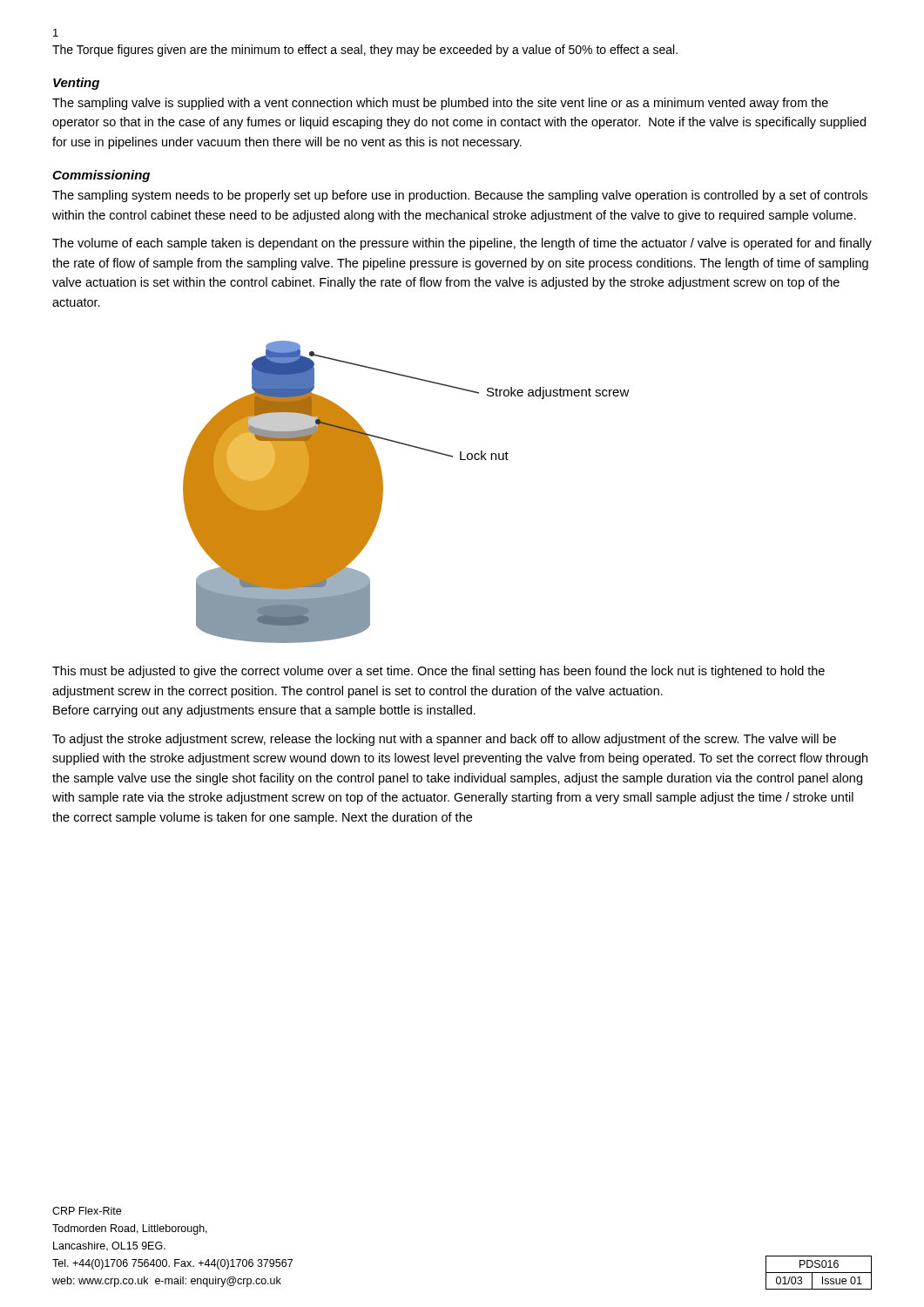This screenshot has height=1307, width=924.
Task: Locate the text block containing "This must be adjusted to give the"
Action: (x=439, y=691)
